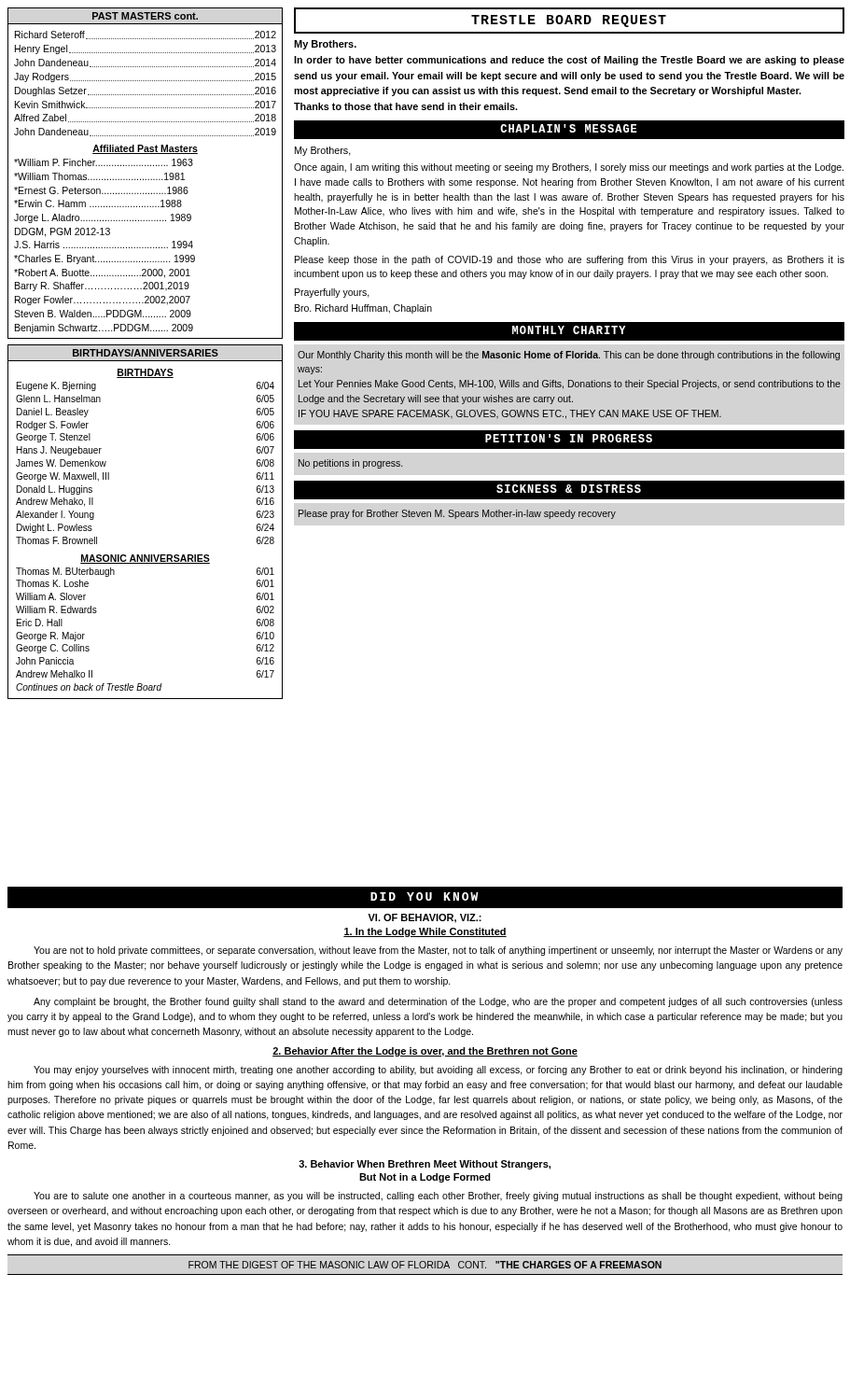
Task: Point to "Prayerfully yours,"
Action: coord(332,292)
